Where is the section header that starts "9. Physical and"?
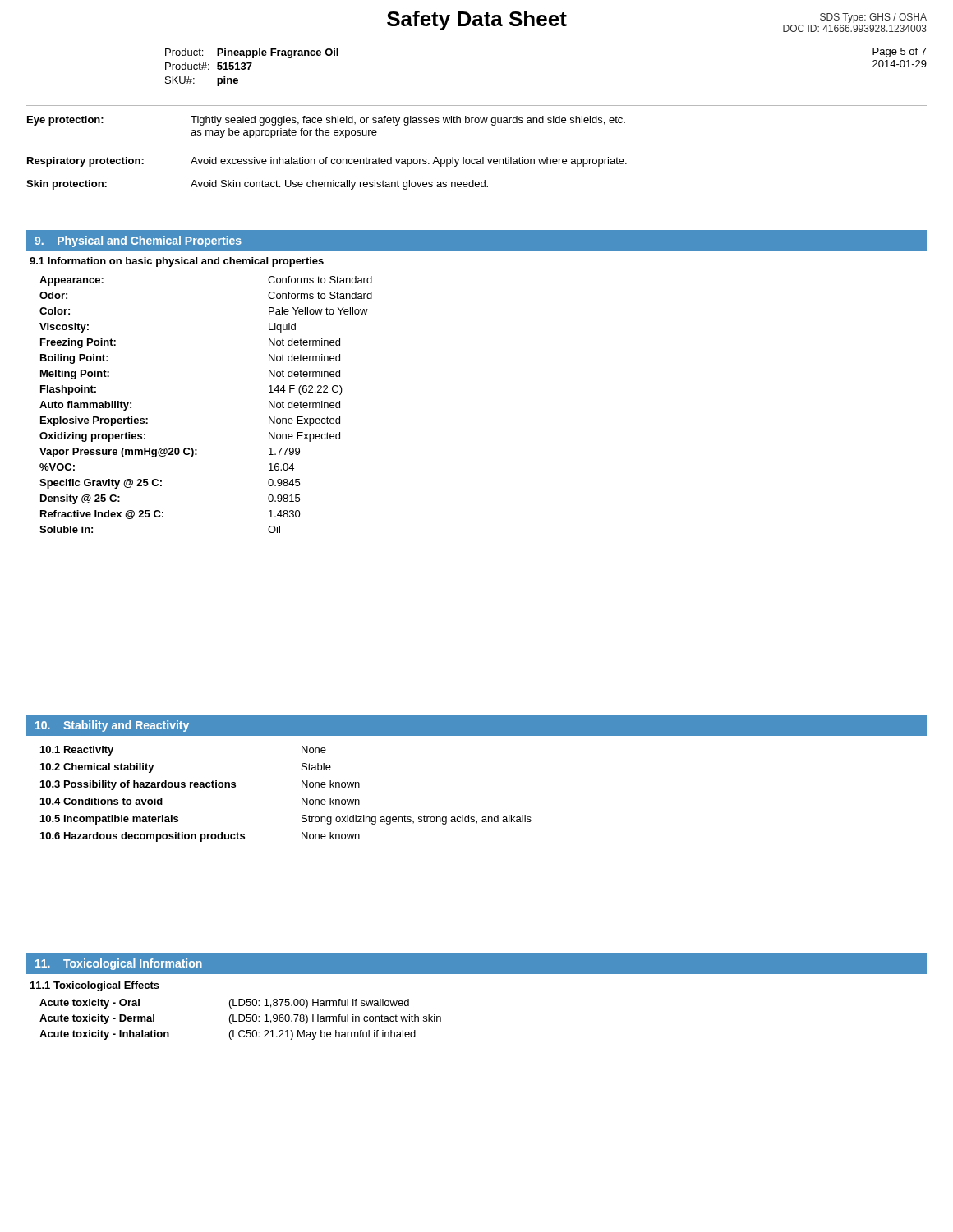 pyautogui.click(x=138, y=241)
